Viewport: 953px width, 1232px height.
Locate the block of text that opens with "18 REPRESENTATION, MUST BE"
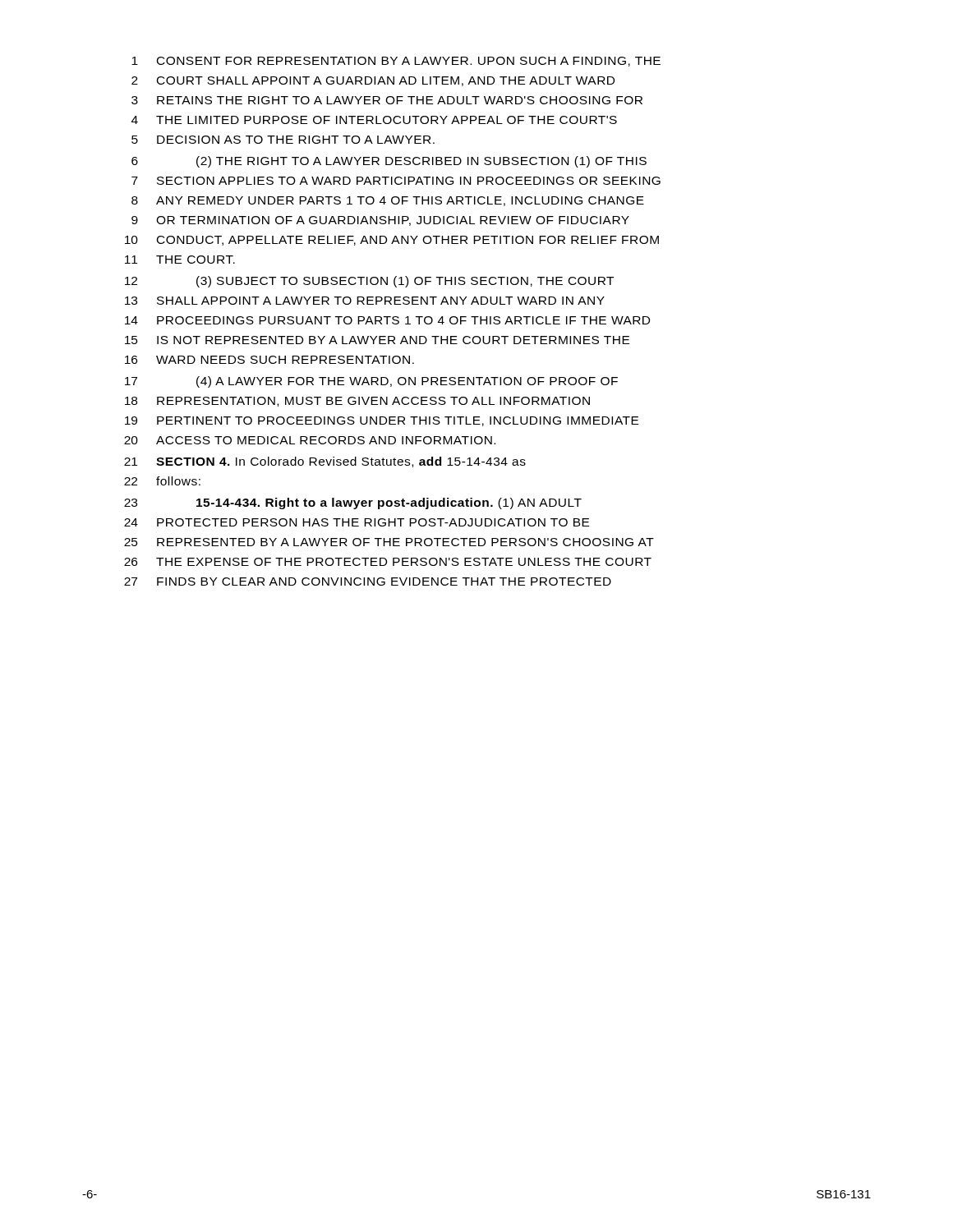tap(489, 401)
